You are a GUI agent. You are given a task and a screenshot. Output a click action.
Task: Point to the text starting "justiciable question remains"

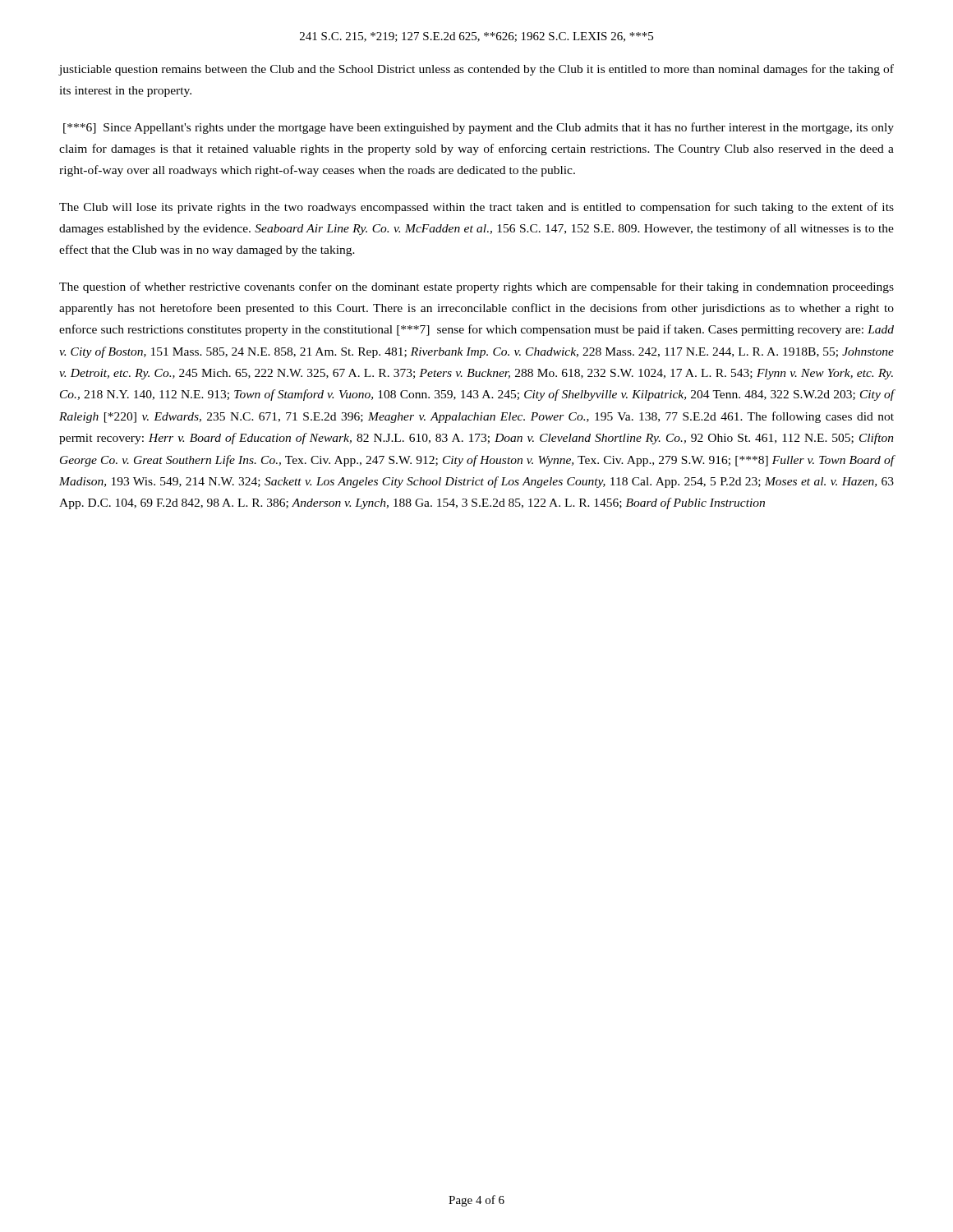coord(476,79)
